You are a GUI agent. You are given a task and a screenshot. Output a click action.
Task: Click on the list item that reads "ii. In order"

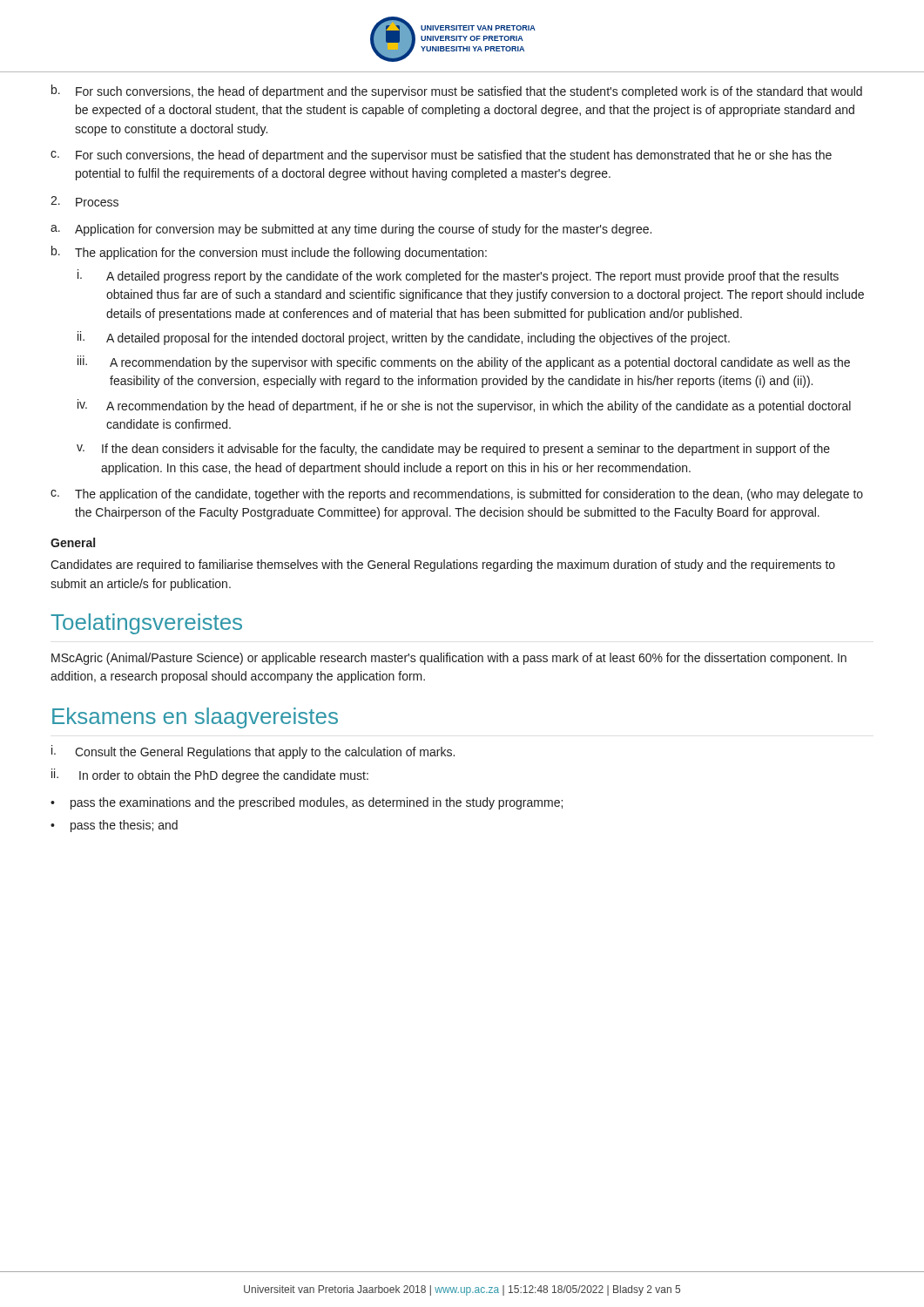click(x=210, y=775)
